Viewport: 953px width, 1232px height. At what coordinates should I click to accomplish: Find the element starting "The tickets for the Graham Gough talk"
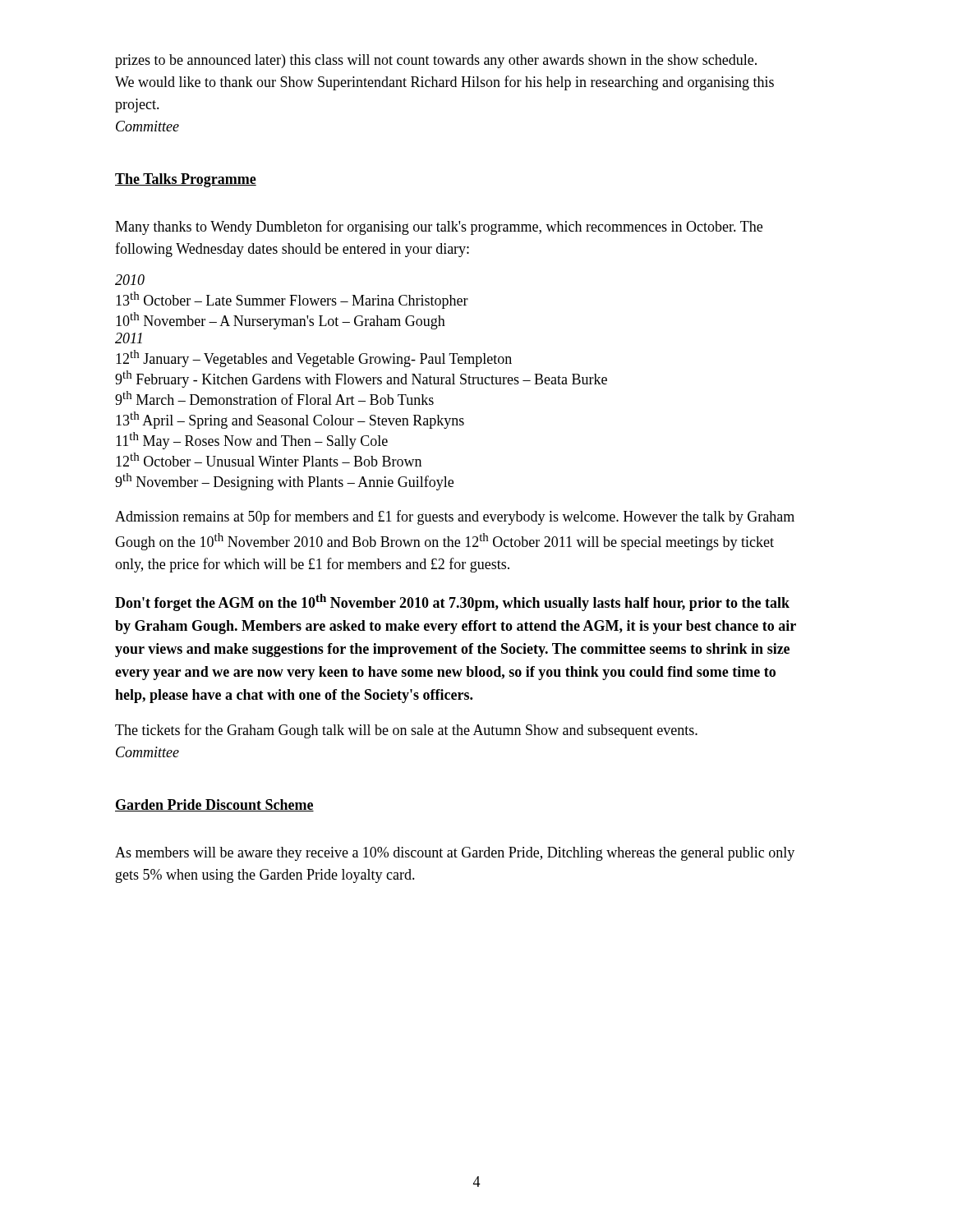[407, 742]
